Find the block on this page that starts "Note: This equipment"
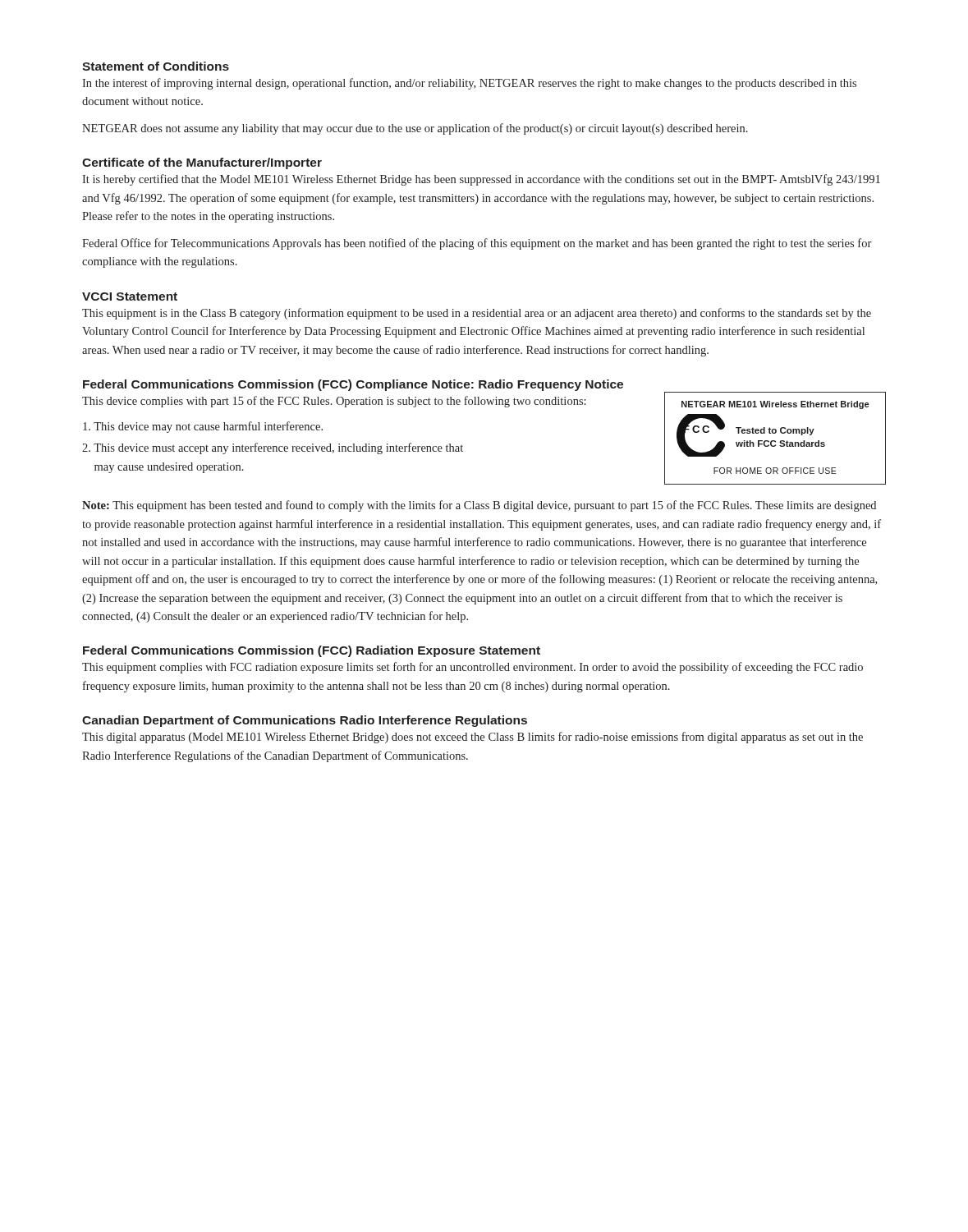This screenshot has width=968, height=1232. tap(482, 561)
